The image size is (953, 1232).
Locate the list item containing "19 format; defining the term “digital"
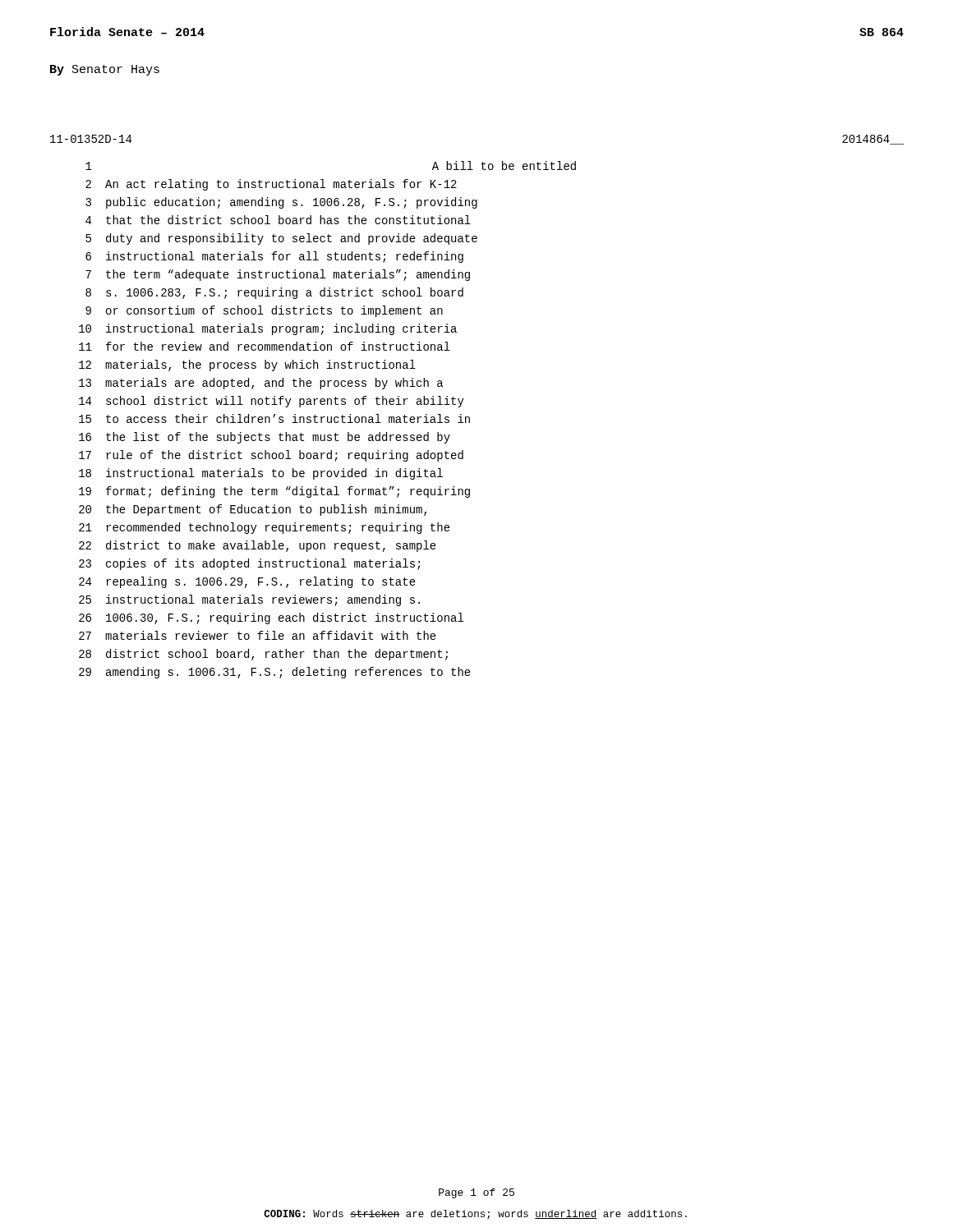pyautogui.click(x=476, y=492)
